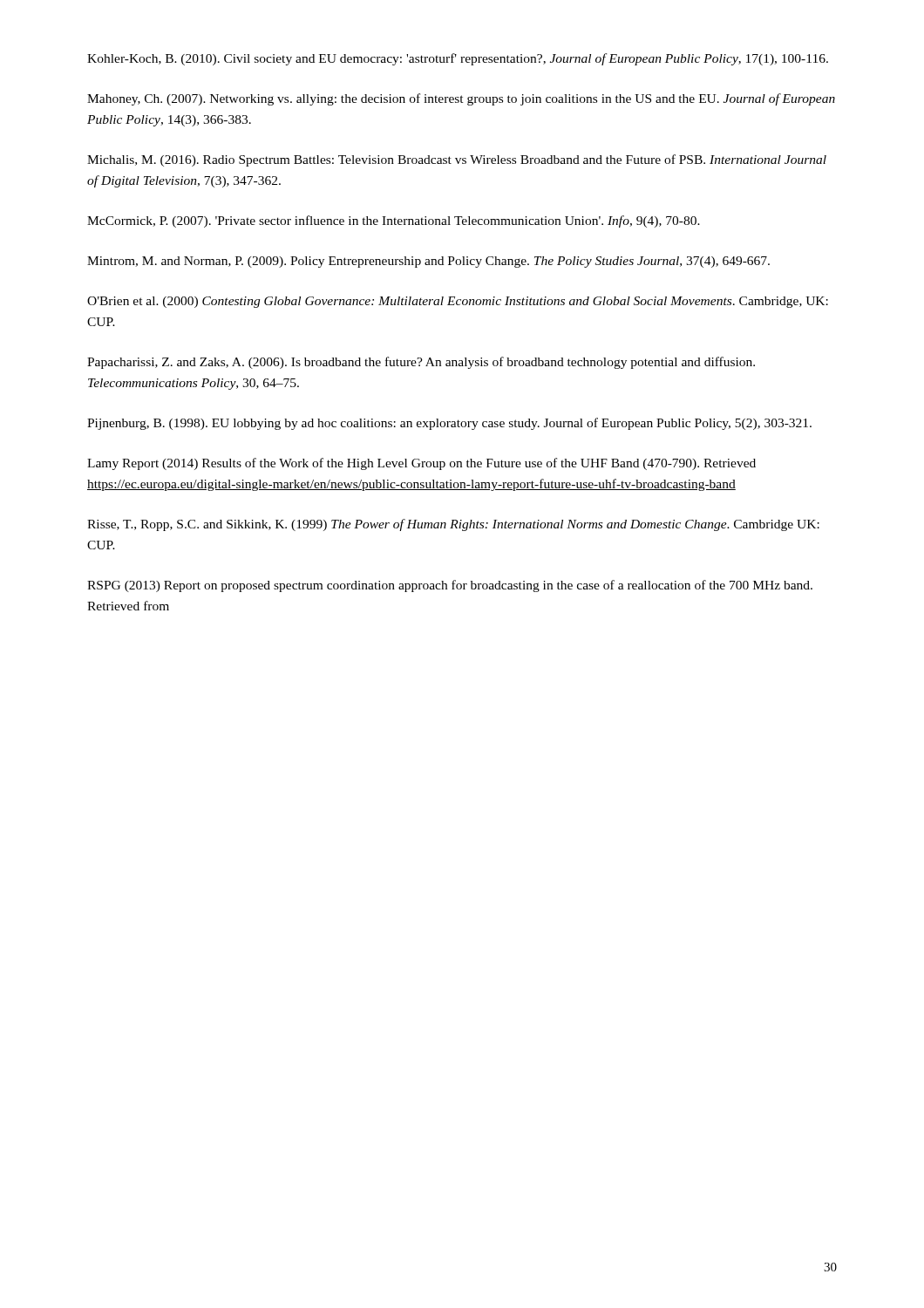Locate the text block with the text "Kohler-Koch, B. (2010). Civil"

click(462, 58)
